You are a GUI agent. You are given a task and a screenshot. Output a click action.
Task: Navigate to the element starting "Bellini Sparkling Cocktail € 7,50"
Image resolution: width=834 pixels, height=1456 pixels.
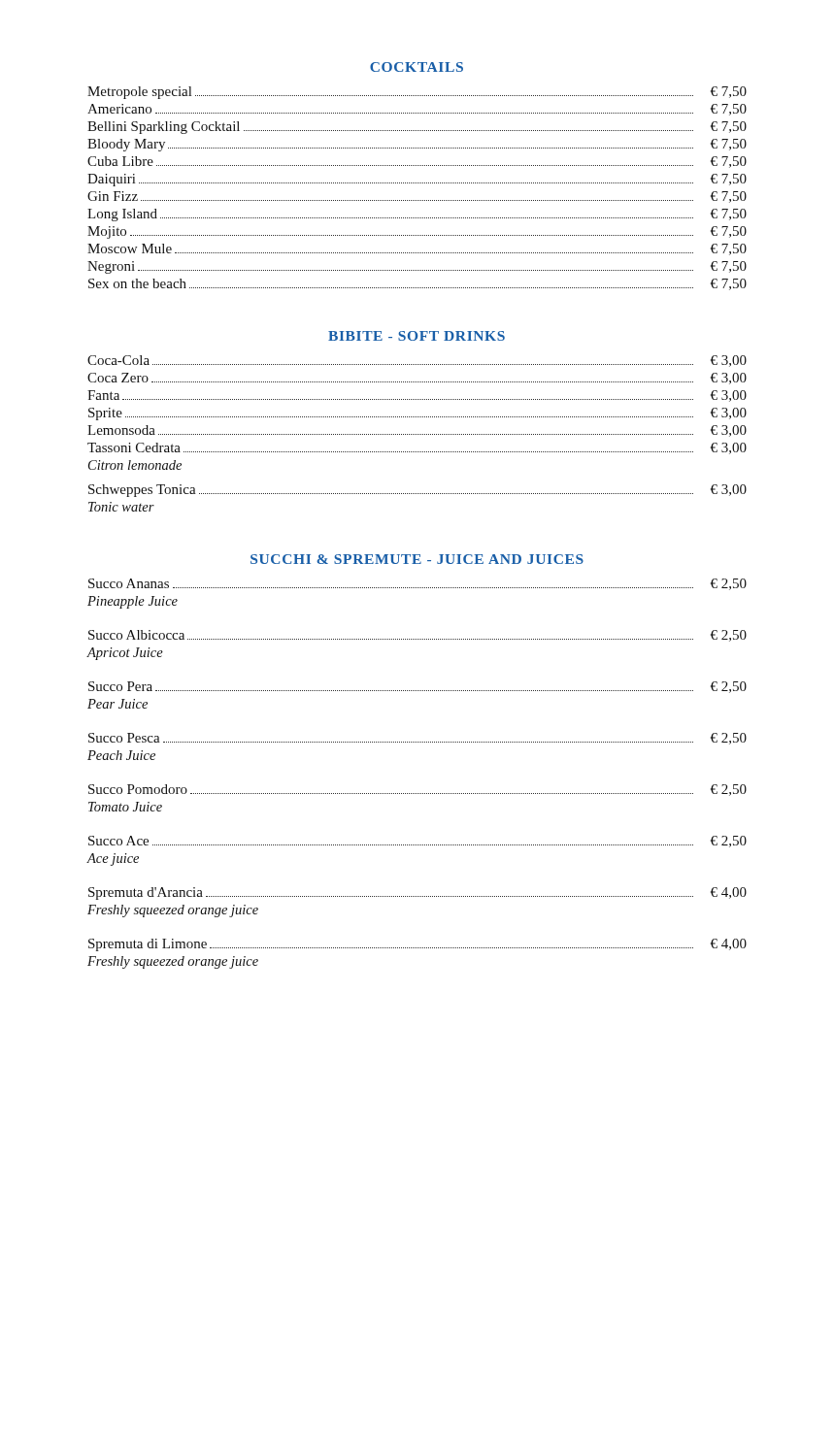[417, 127]
